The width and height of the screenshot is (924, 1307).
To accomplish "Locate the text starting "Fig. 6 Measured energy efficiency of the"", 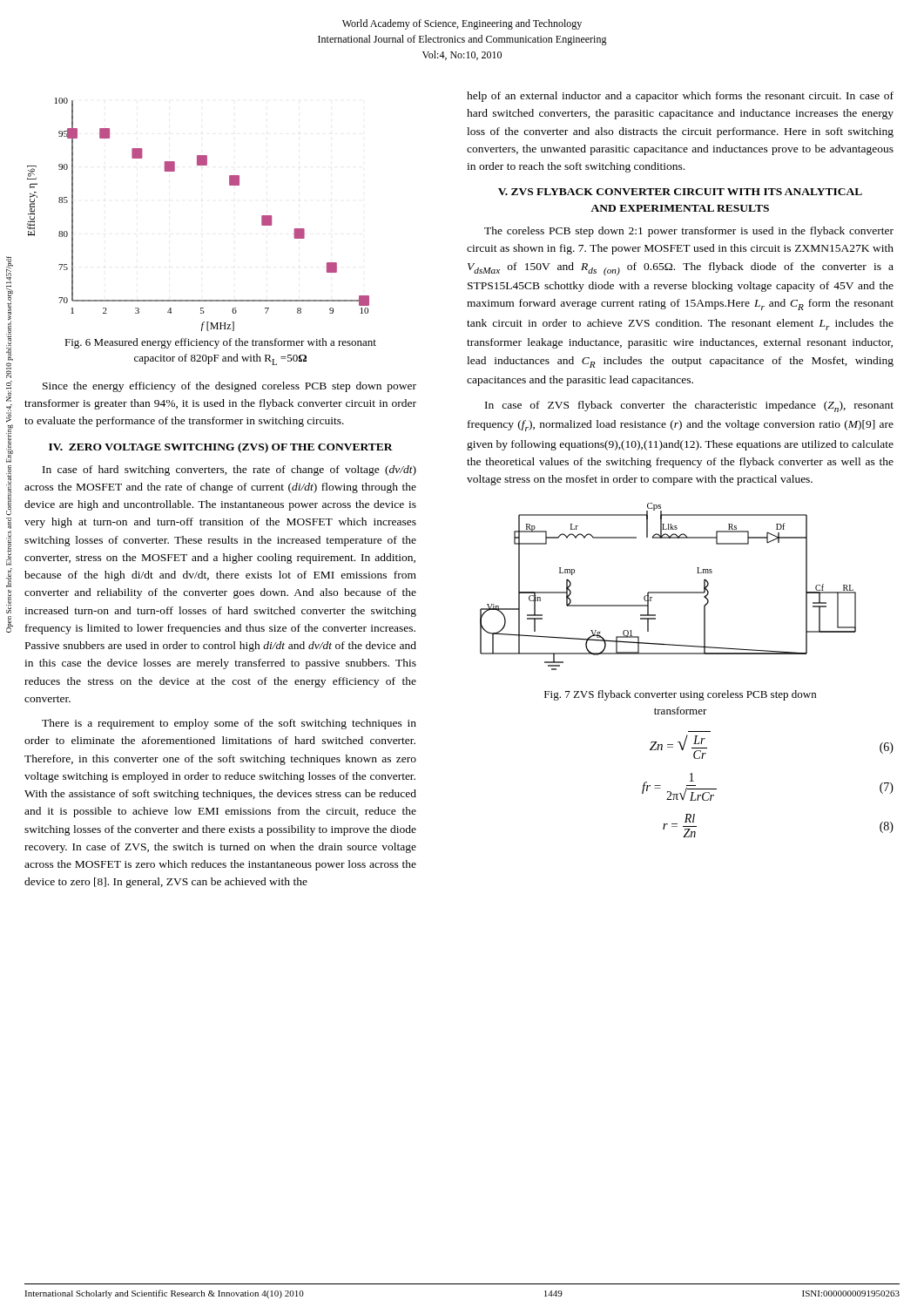I will pyautogui.click(x=220, y=351).
